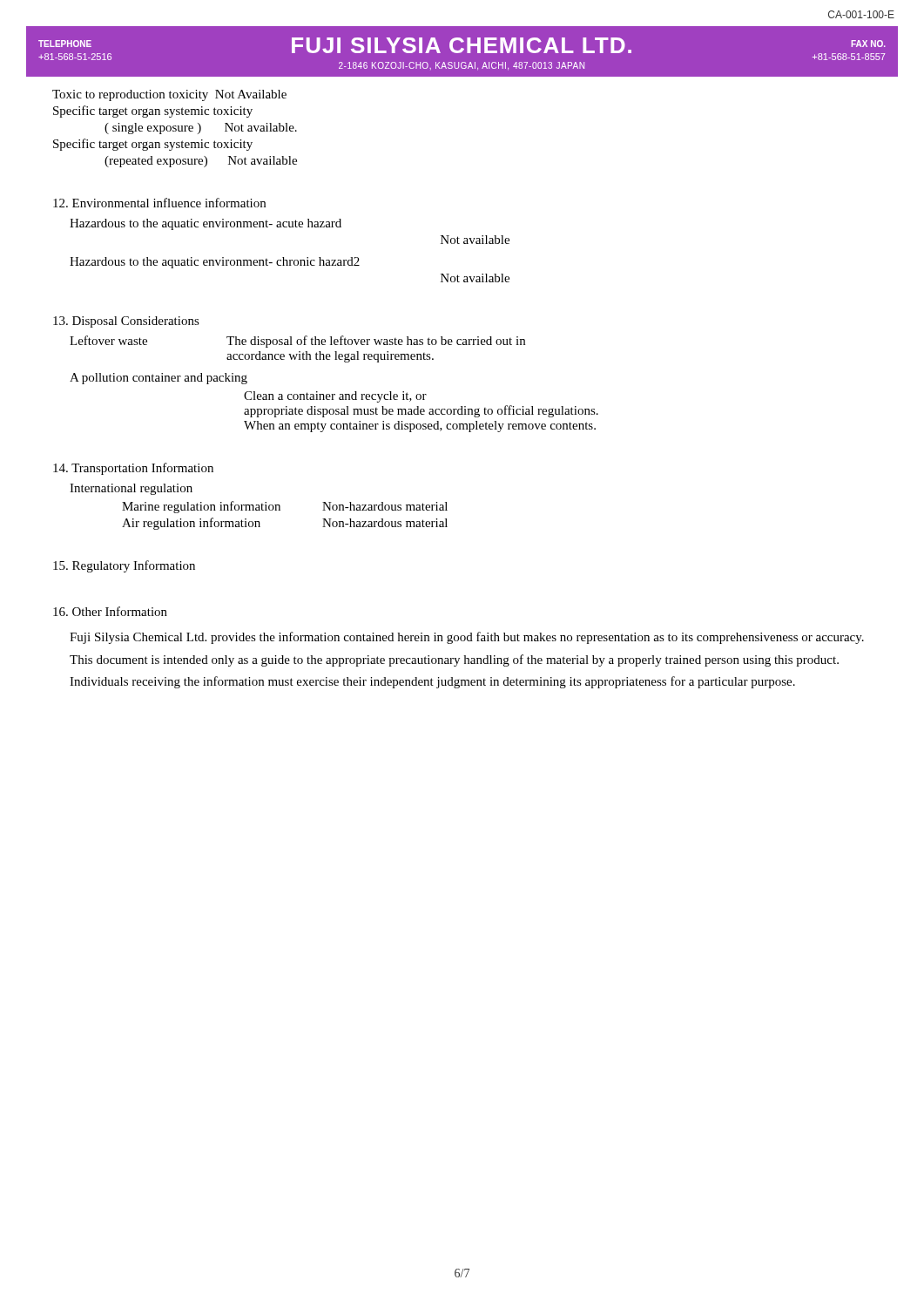The height and width of the screenshot is (1307, 924).
Task: Click on the region starting "When an empty container is"
Action: click(x=420, y=425)
